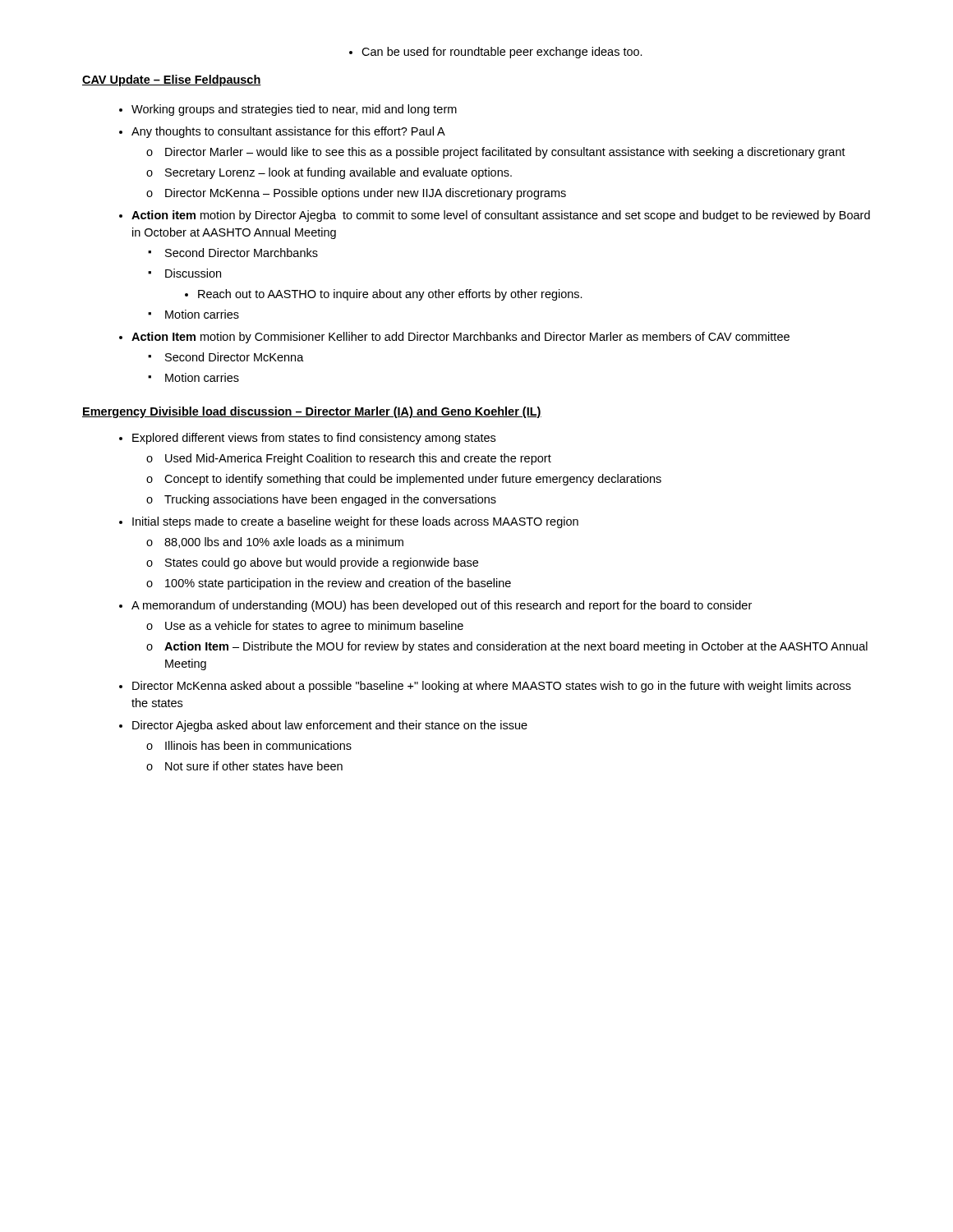Select the list item with the text "88,000 lbs and 10% axle loads as"

pos(284,542)
